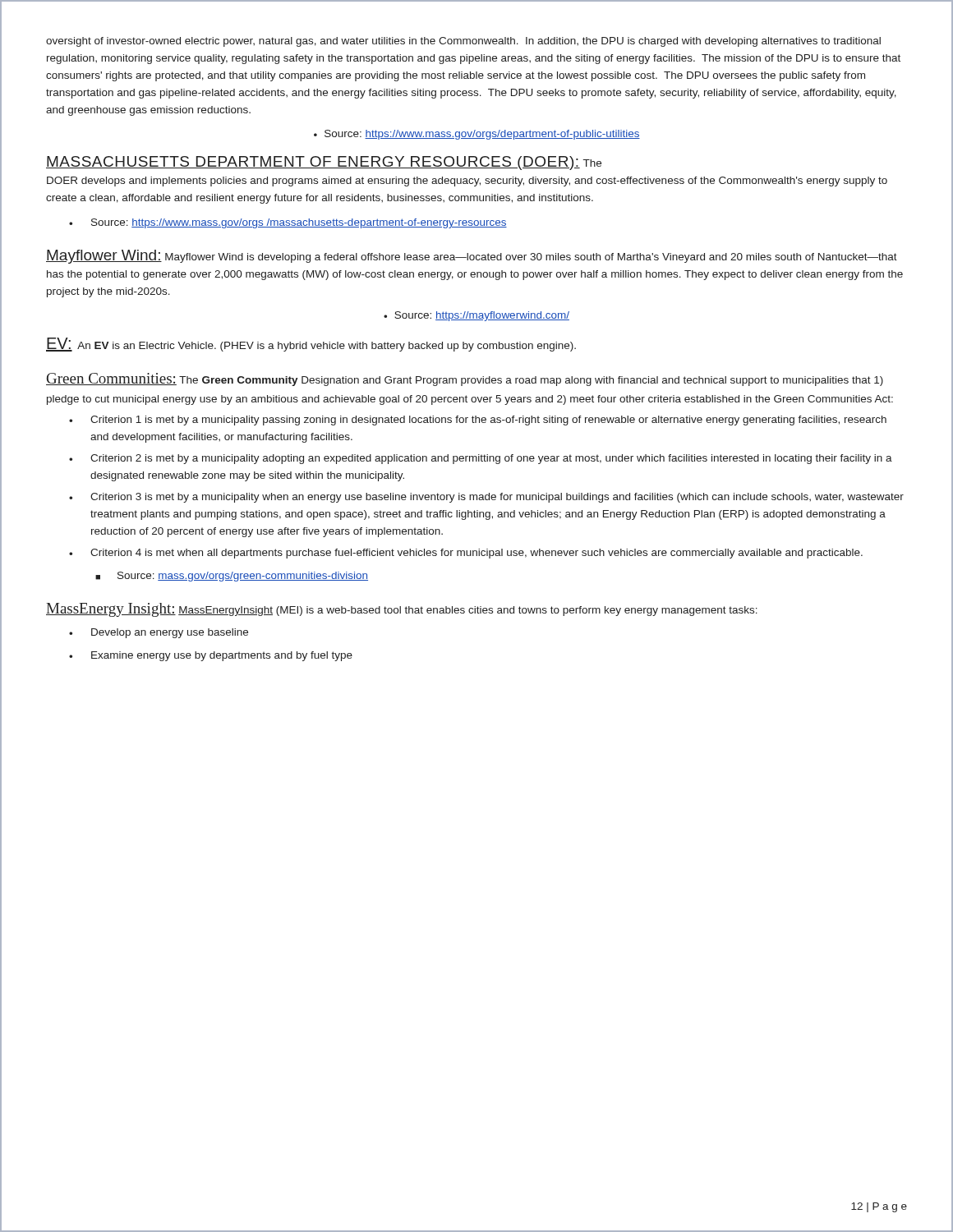Screen dimensions: 1232x953
Task: Click on the list item with the text "• Criterion 4 is met when all"
Action: tap(466, 554)
